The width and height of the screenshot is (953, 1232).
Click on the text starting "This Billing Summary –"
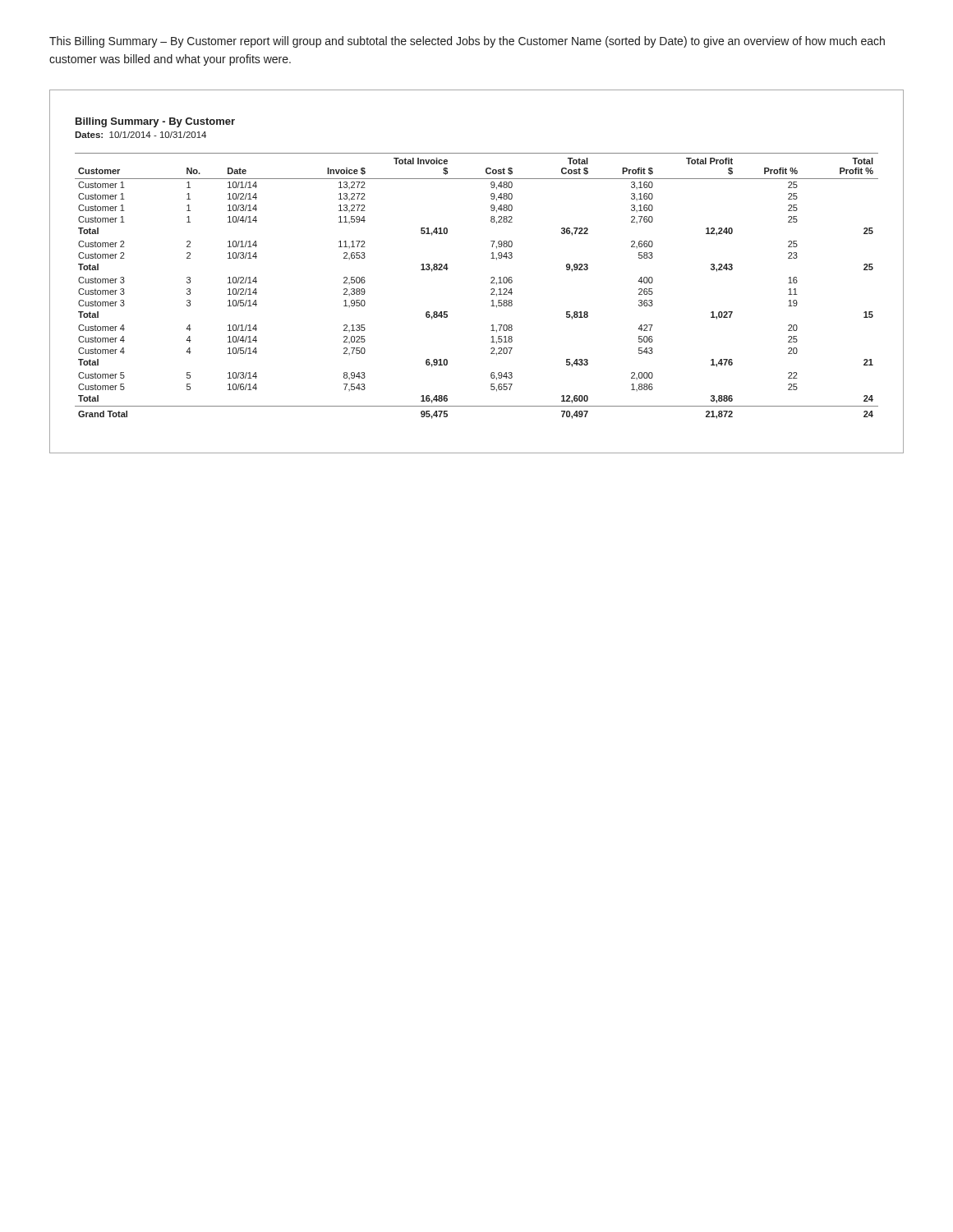[467, 50]
